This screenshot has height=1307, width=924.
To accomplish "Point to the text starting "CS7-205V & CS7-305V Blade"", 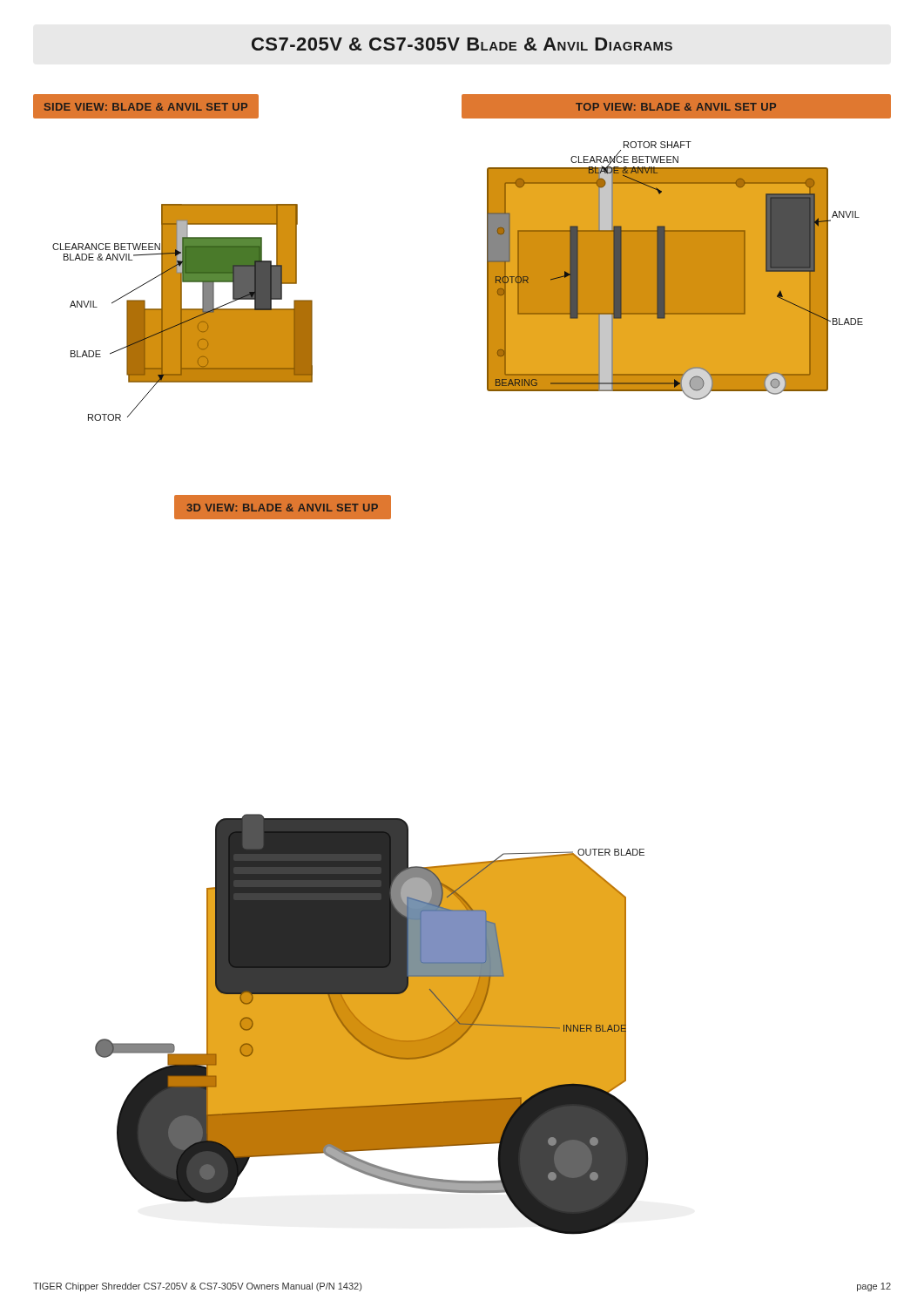I will pos(462,44).
